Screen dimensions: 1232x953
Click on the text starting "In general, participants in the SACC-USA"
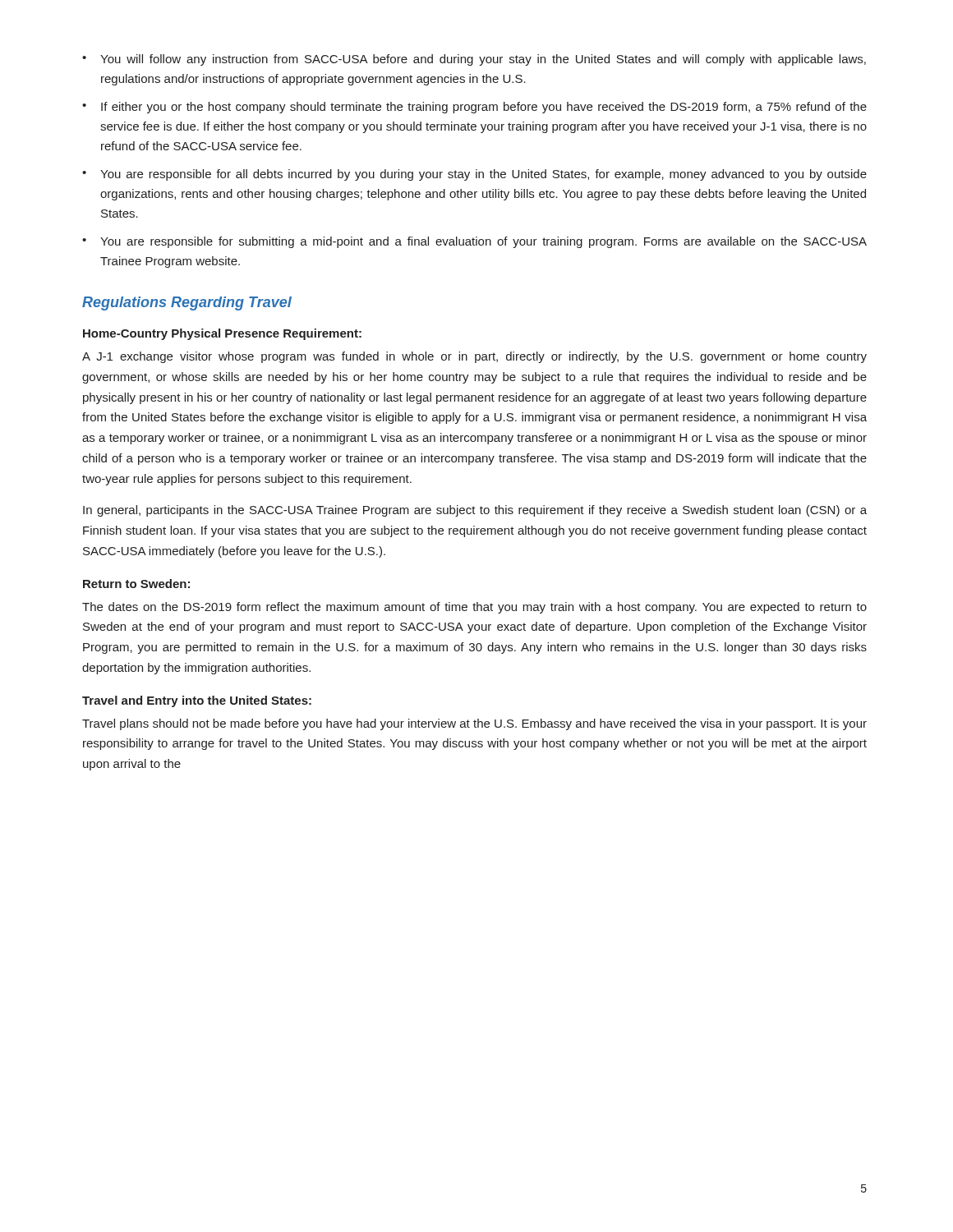[x=474, y=530]
